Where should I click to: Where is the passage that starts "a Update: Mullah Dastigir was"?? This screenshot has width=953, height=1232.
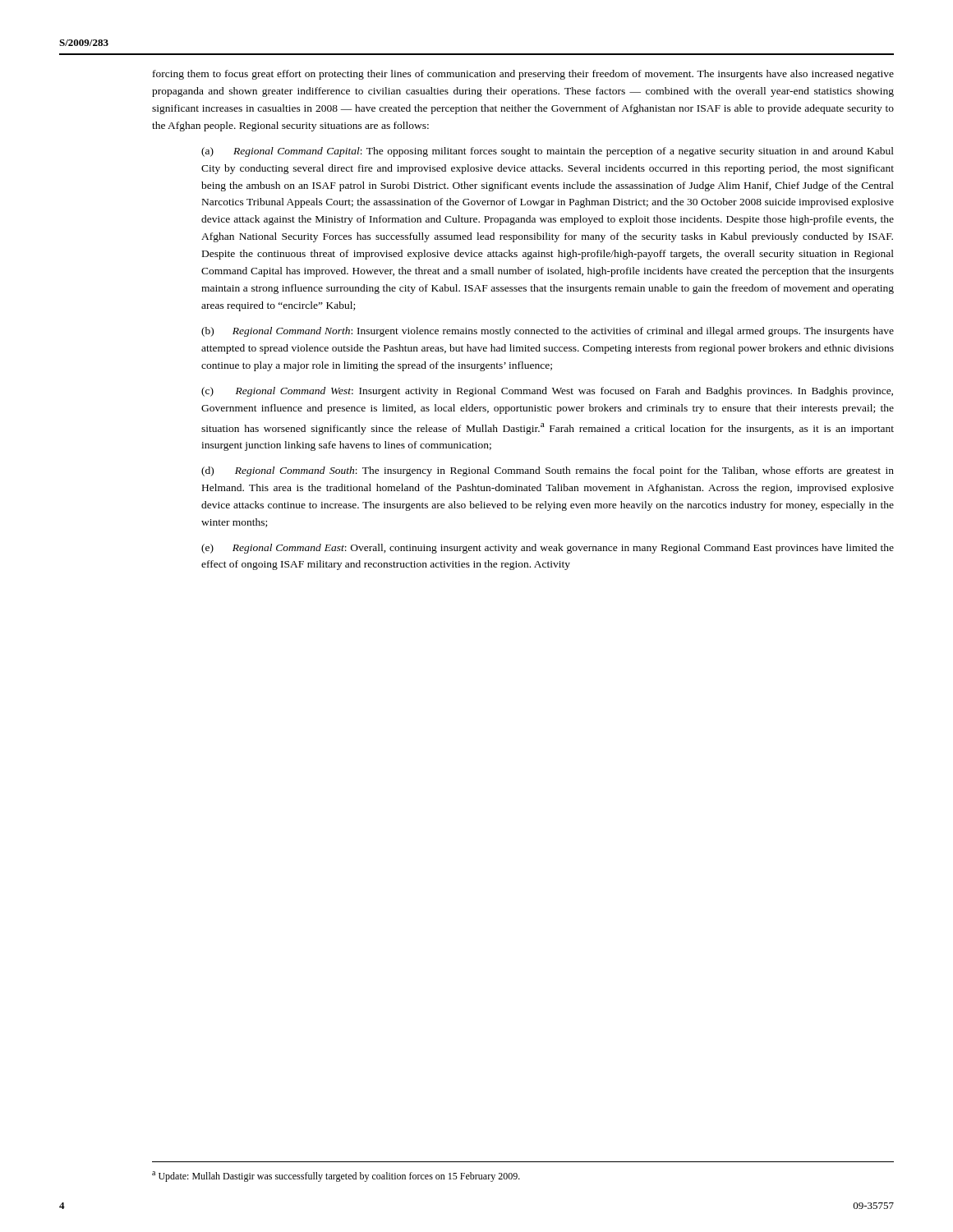tap(336, 1175)
